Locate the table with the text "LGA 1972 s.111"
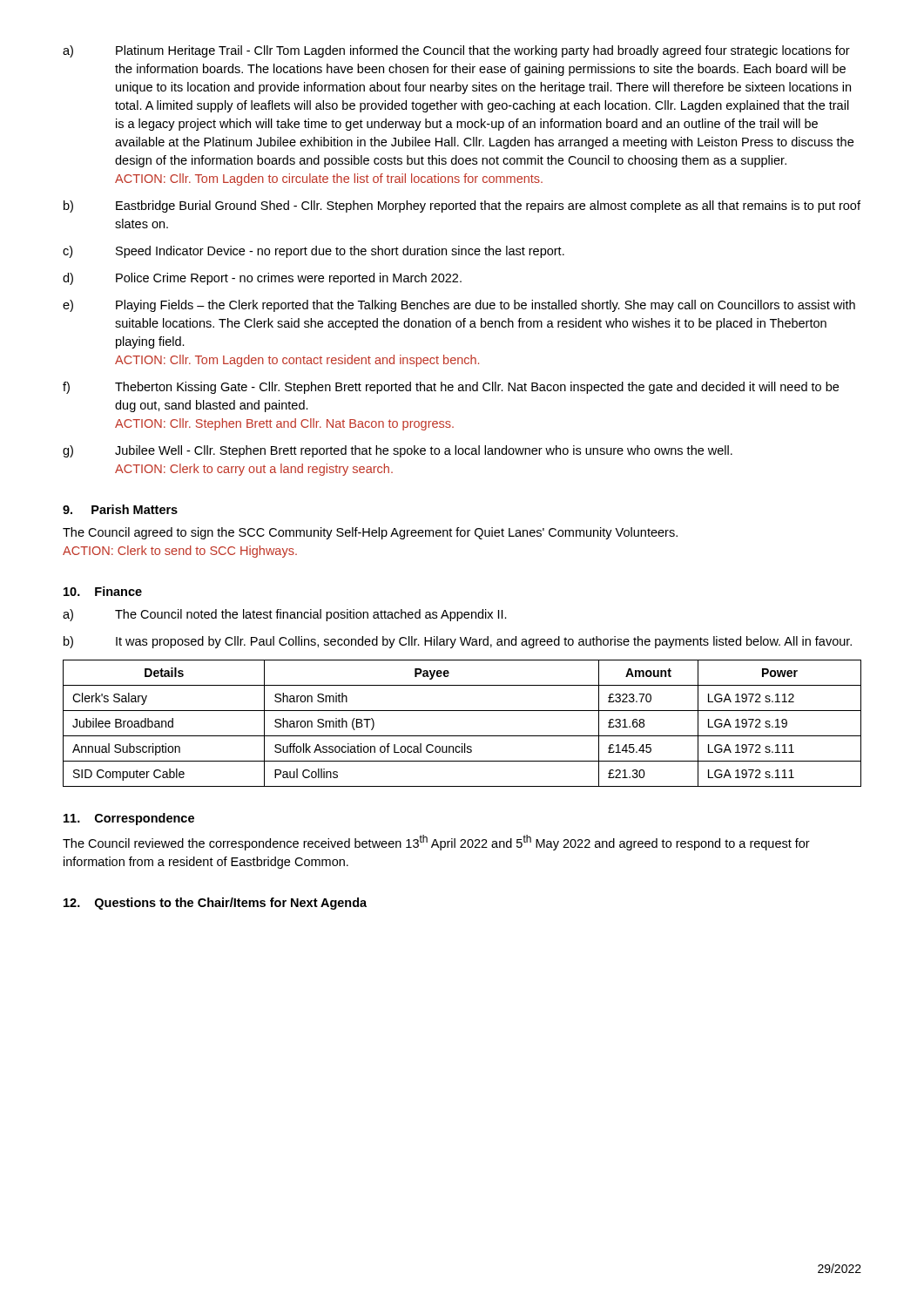The height and width of the screenshot is (1307, 924). tap(462, 724)
